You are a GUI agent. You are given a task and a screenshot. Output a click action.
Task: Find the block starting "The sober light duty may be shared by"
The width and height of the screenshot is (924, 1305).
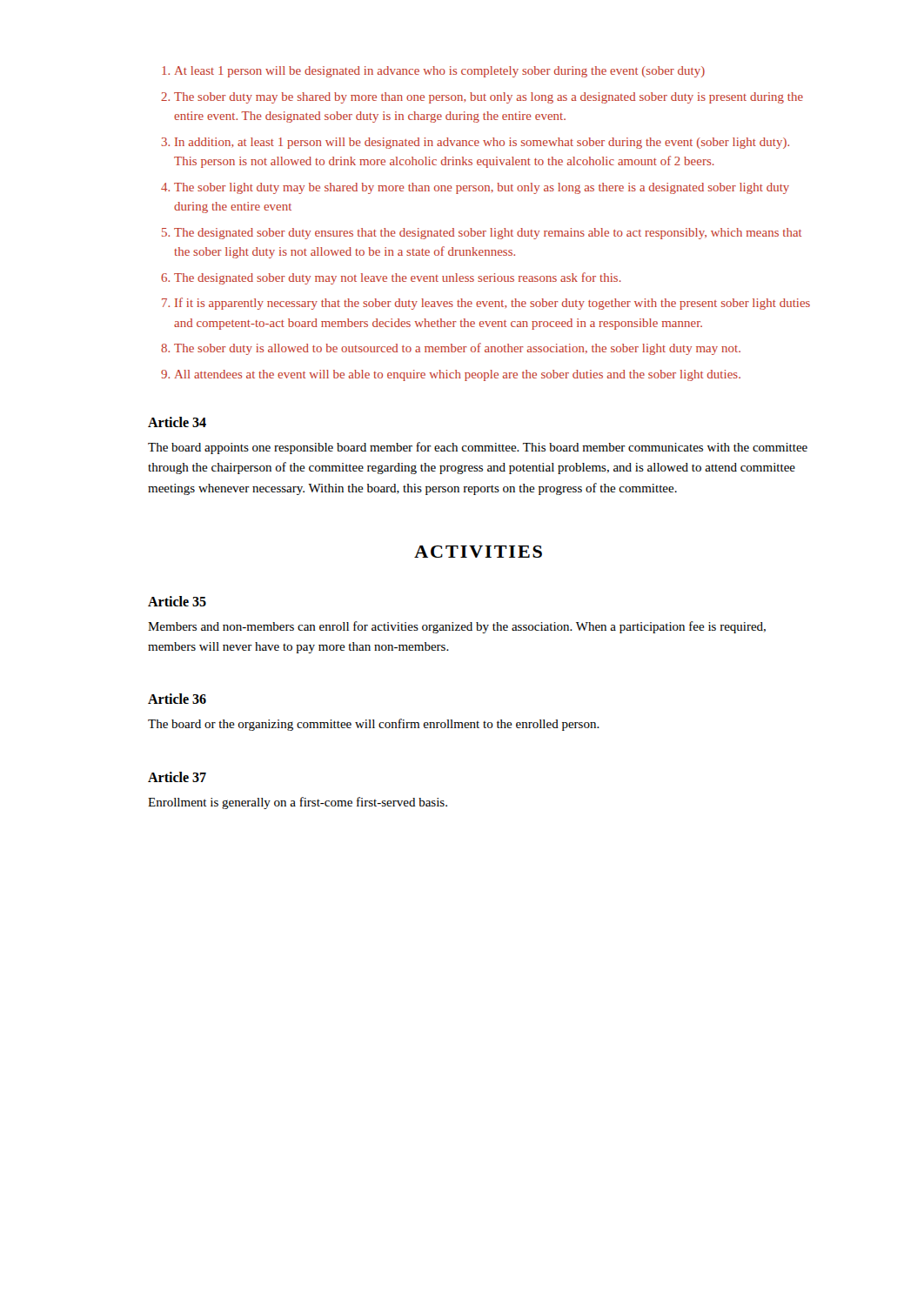tap(482, 196)
